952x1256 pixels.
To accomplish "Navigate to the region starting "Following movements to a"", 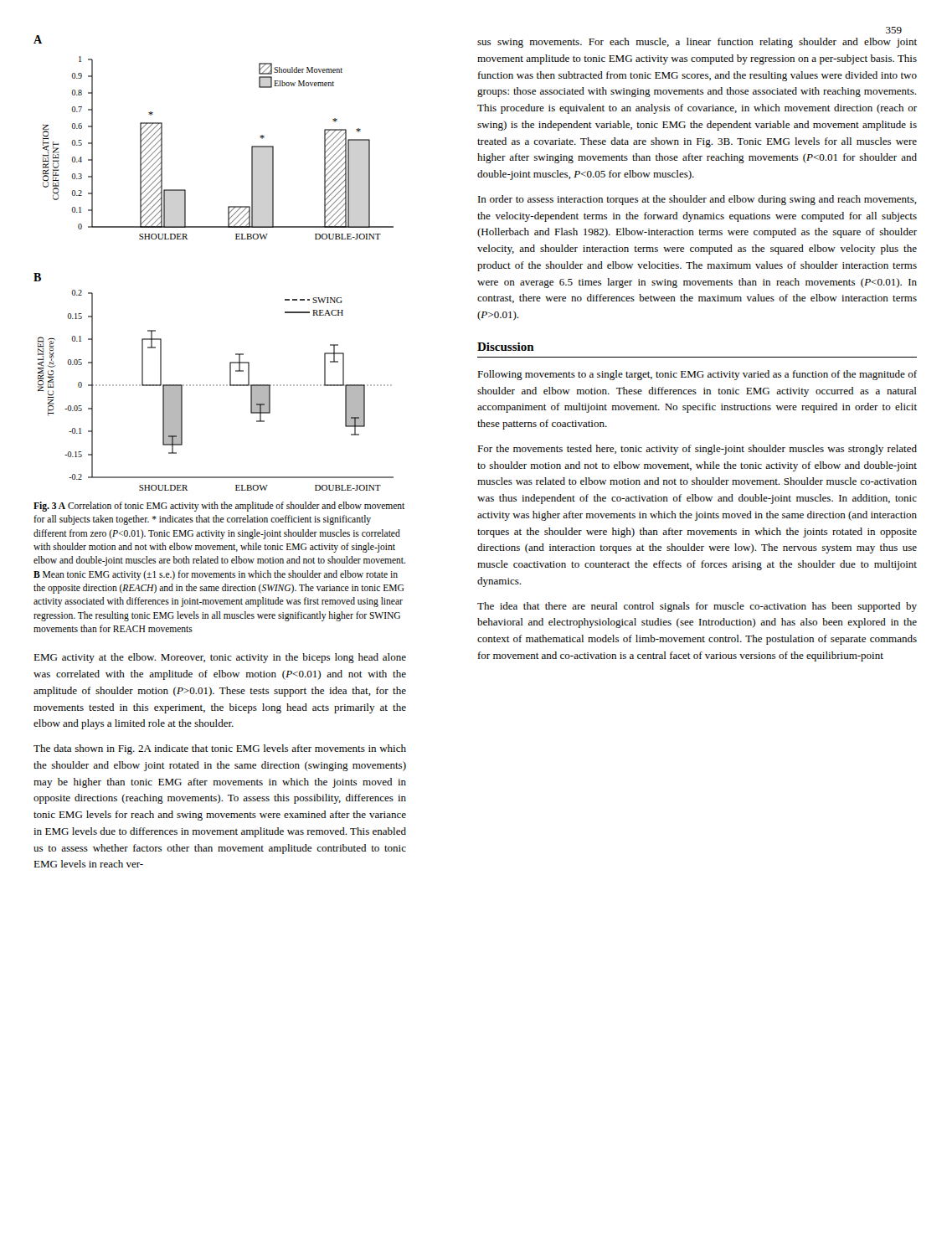I will tap(697, 398).
